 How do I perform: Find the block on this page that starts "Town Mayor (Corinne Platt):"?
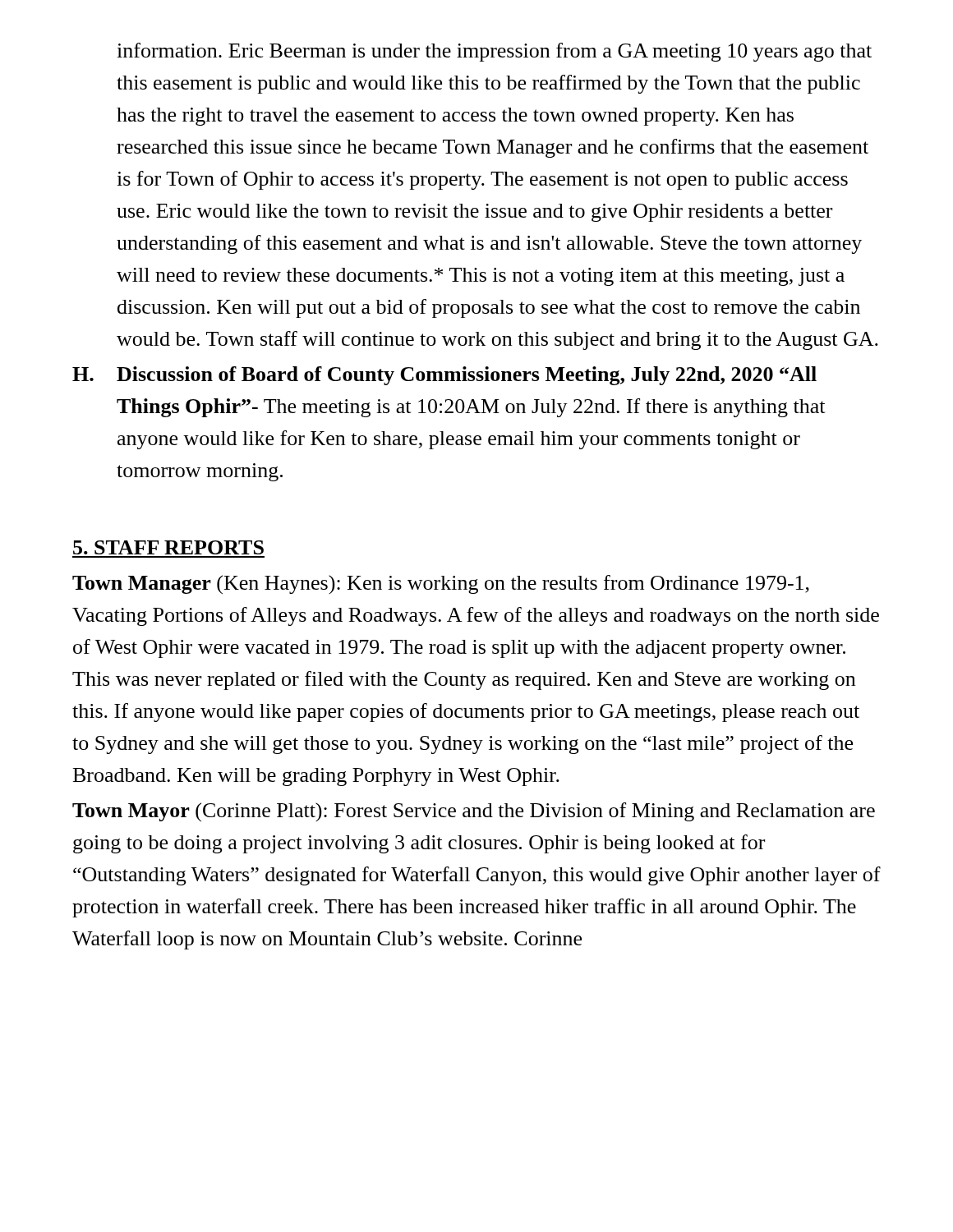[476, 874]
